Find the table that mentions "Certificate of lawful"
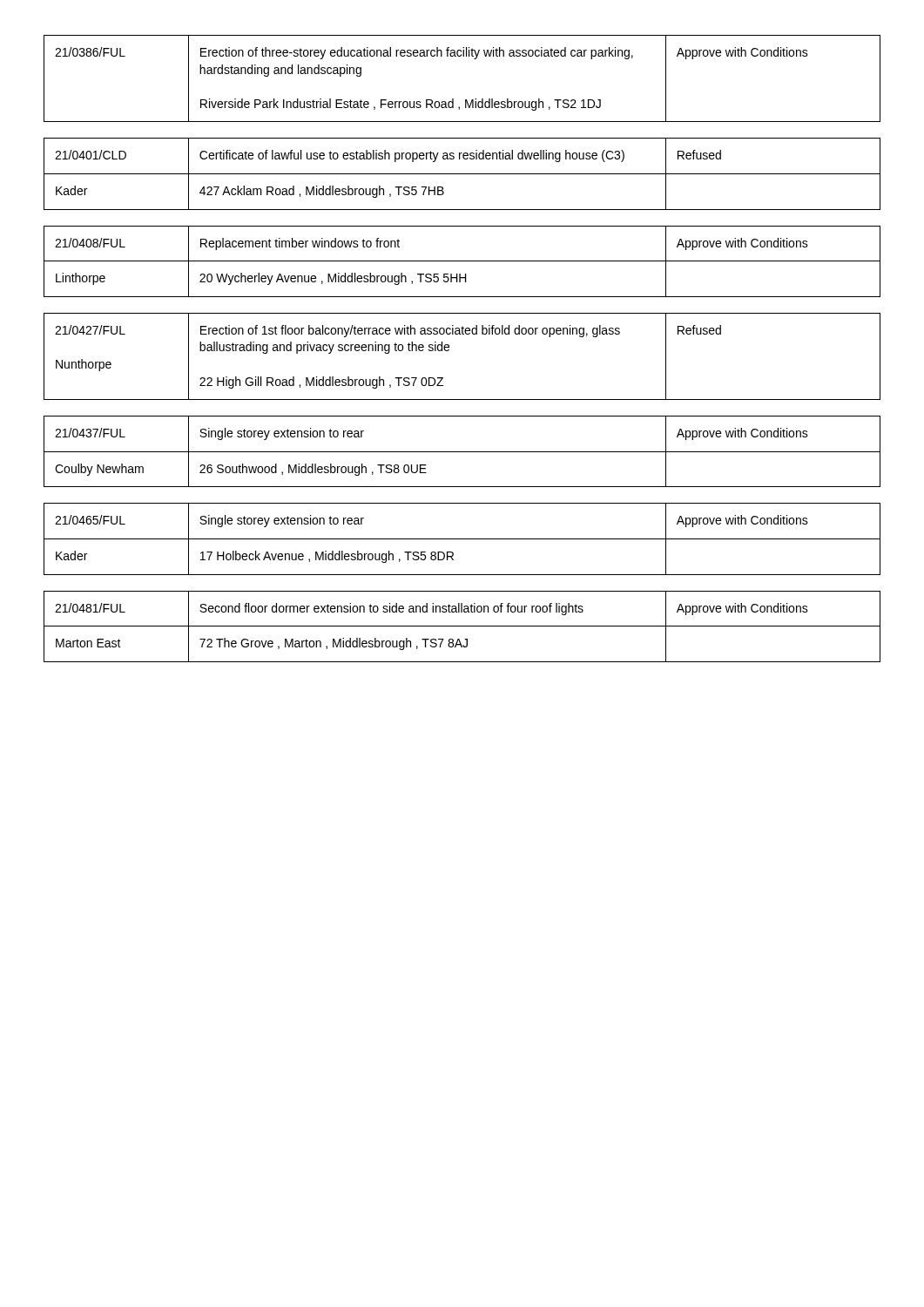Screen dimensions: 1307x924 pyautogui.click(x=462, y=174)
